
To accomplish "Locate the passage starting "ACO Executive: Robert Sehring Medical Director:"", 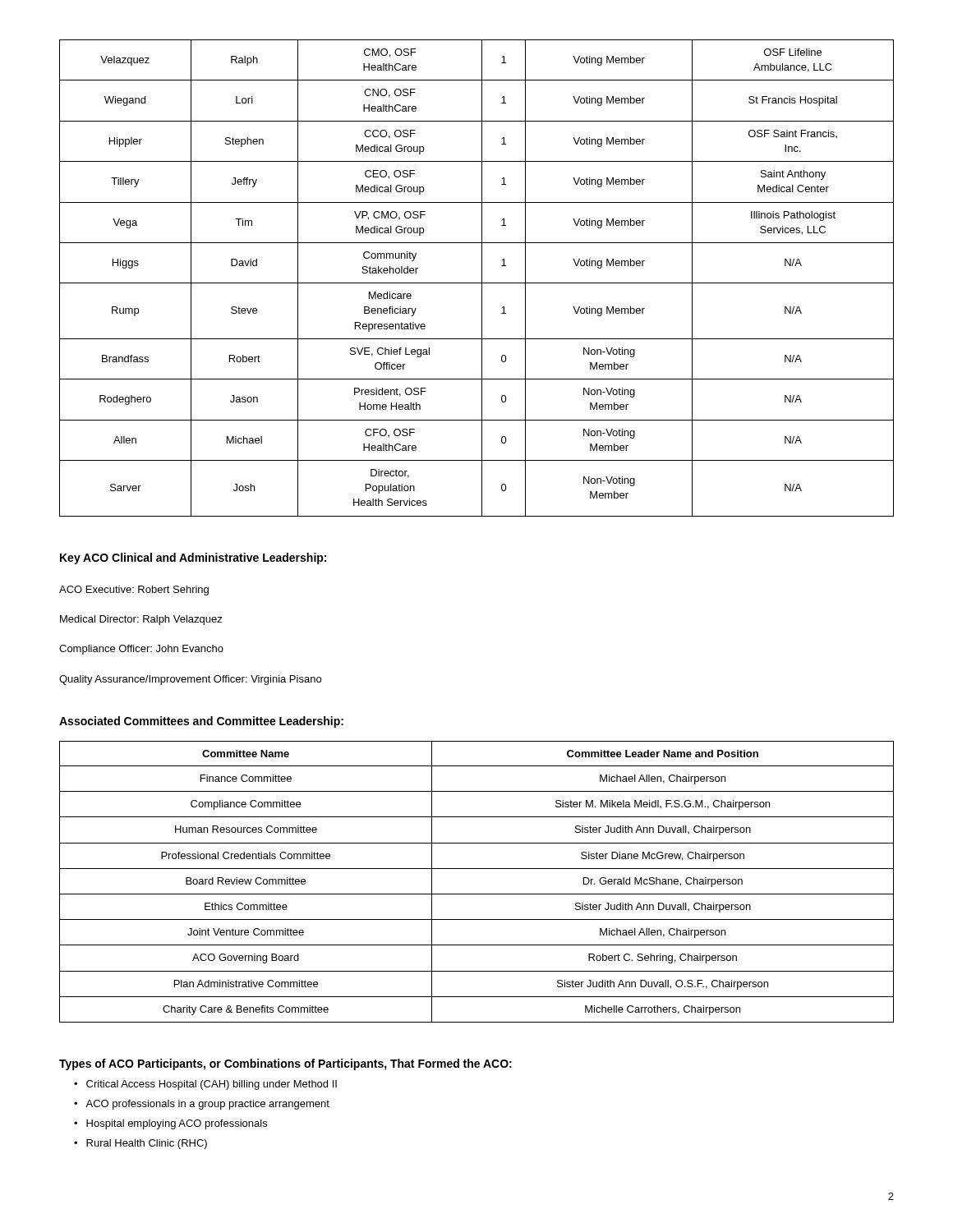I will (134, 591).
